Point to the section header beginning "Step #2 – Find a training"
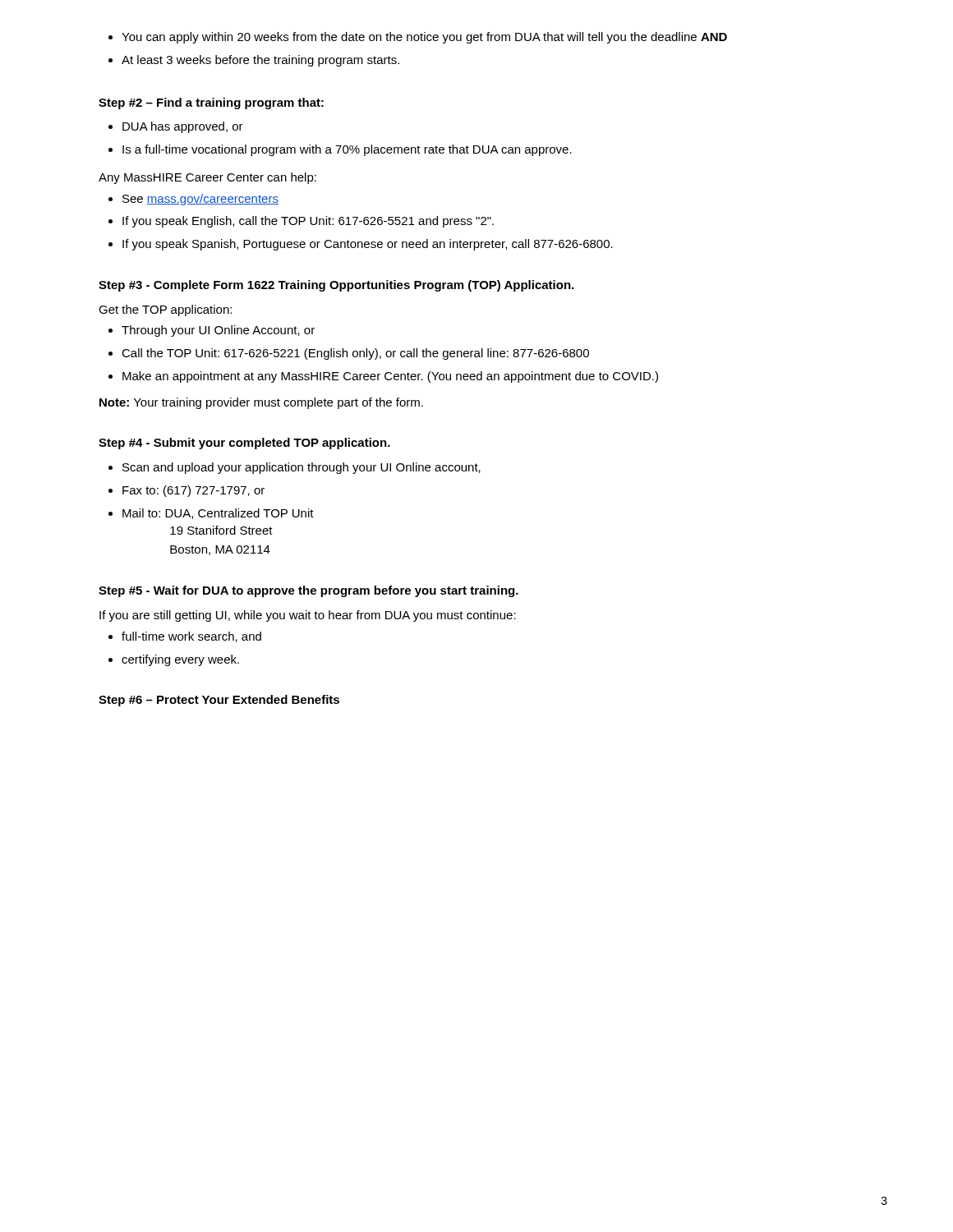 (x=212, y=102)
